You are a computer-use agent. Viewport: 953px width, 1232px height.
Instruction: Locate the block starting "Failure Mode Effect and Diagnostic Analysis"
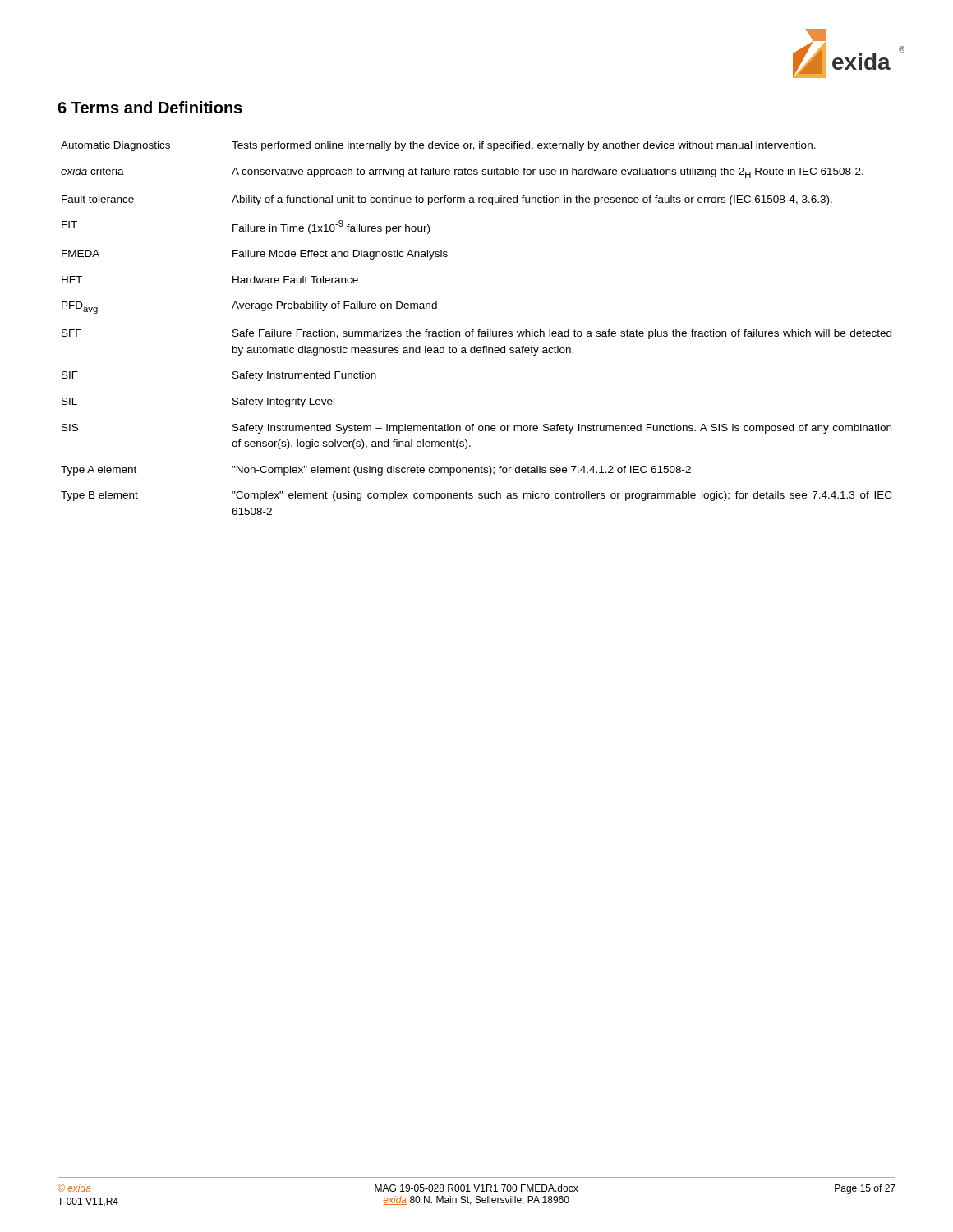(x=340, y=254)
